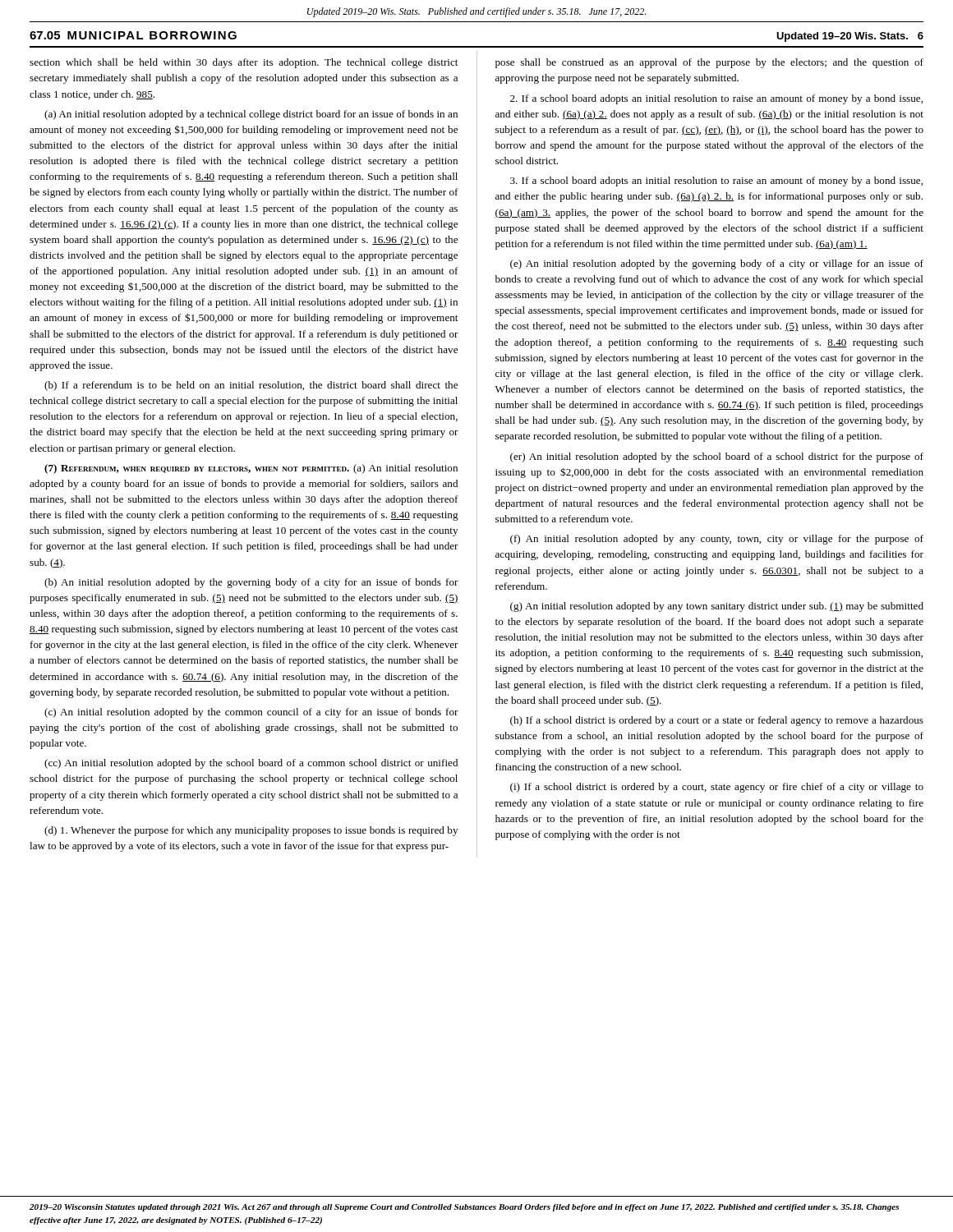This screenshot has height=1232, width=953.
Task: Click on the text block containing "(b) An initial resolution adopted by the governing"
Action: click(244, 637)
